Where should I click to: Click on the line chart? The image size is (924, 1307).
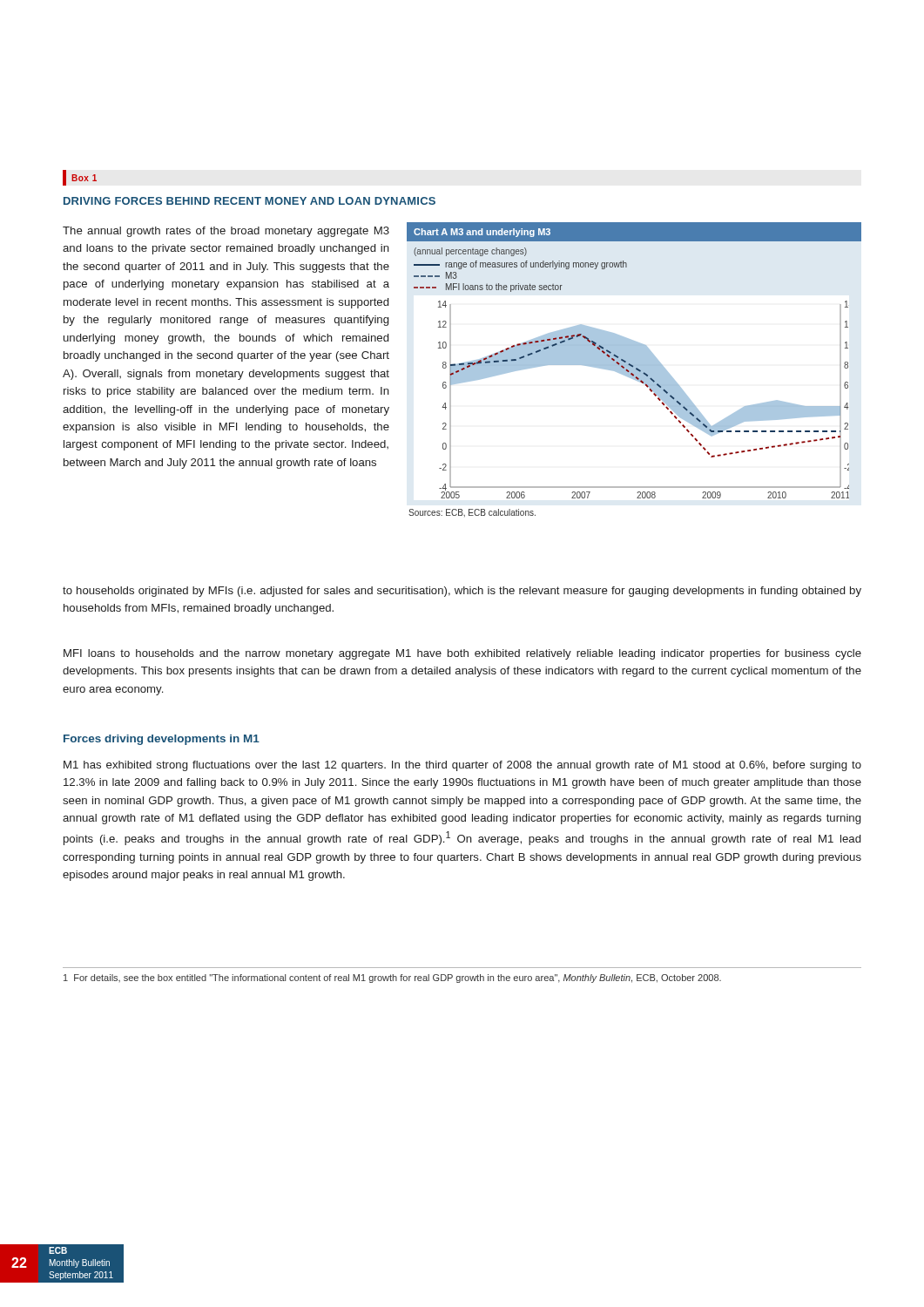(634, 370)
